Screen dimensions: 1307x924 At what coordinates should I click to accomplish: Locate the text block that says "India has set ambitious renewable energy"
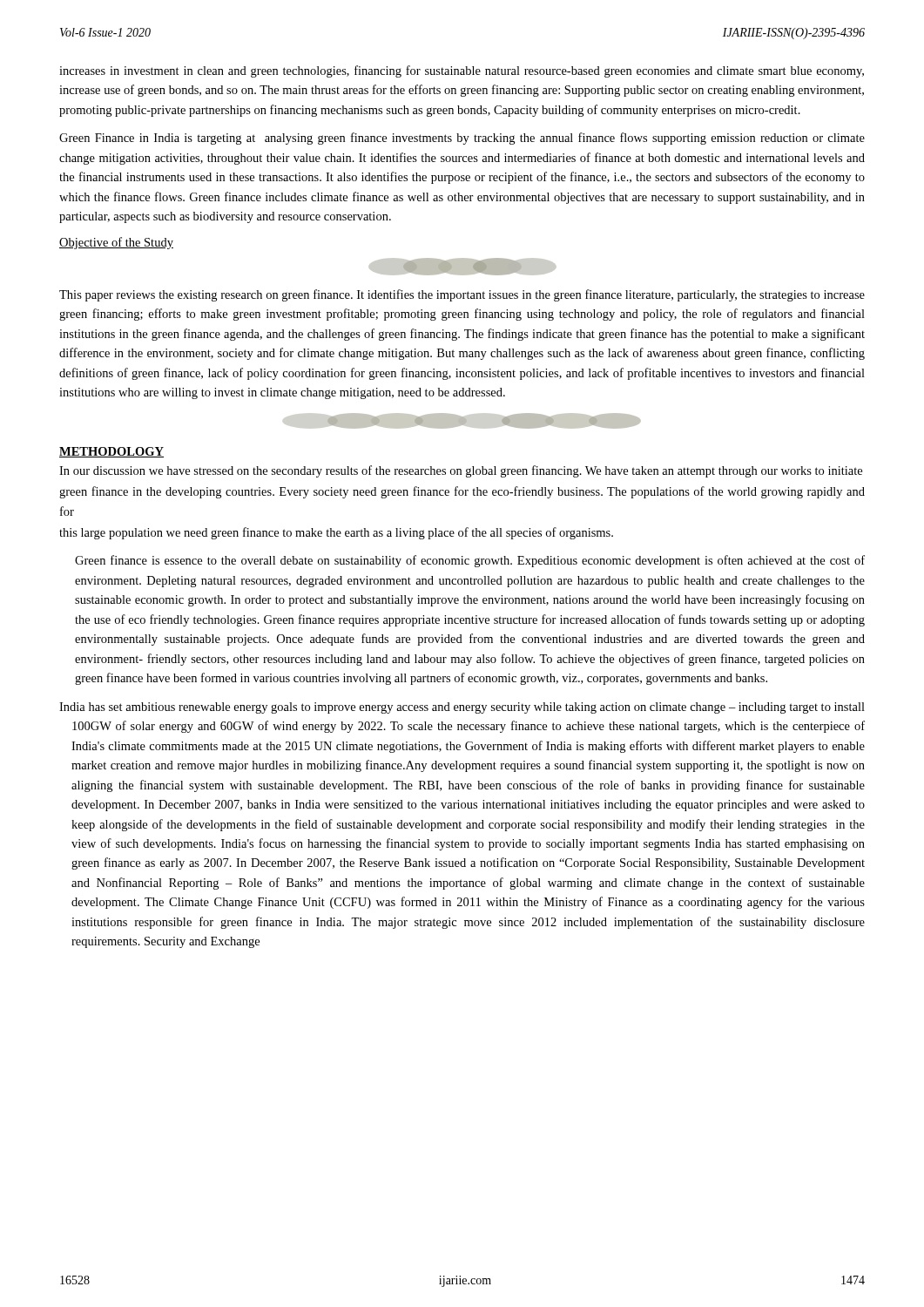462,824
